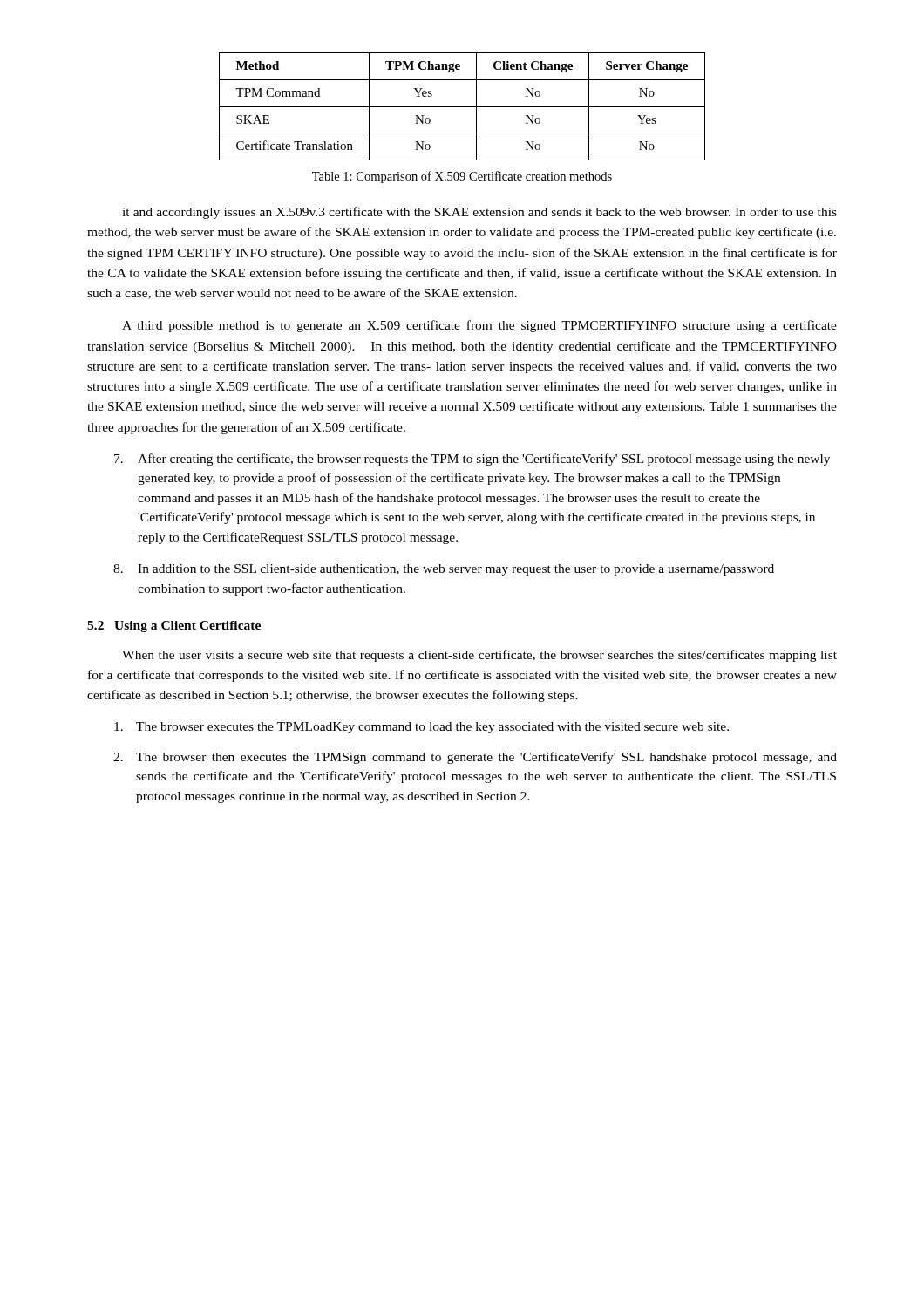Click on the block starting "5.2 Using a Client Certificate"
The image size is (924, 1308).
pyautogui.click(x=174, y=625)
